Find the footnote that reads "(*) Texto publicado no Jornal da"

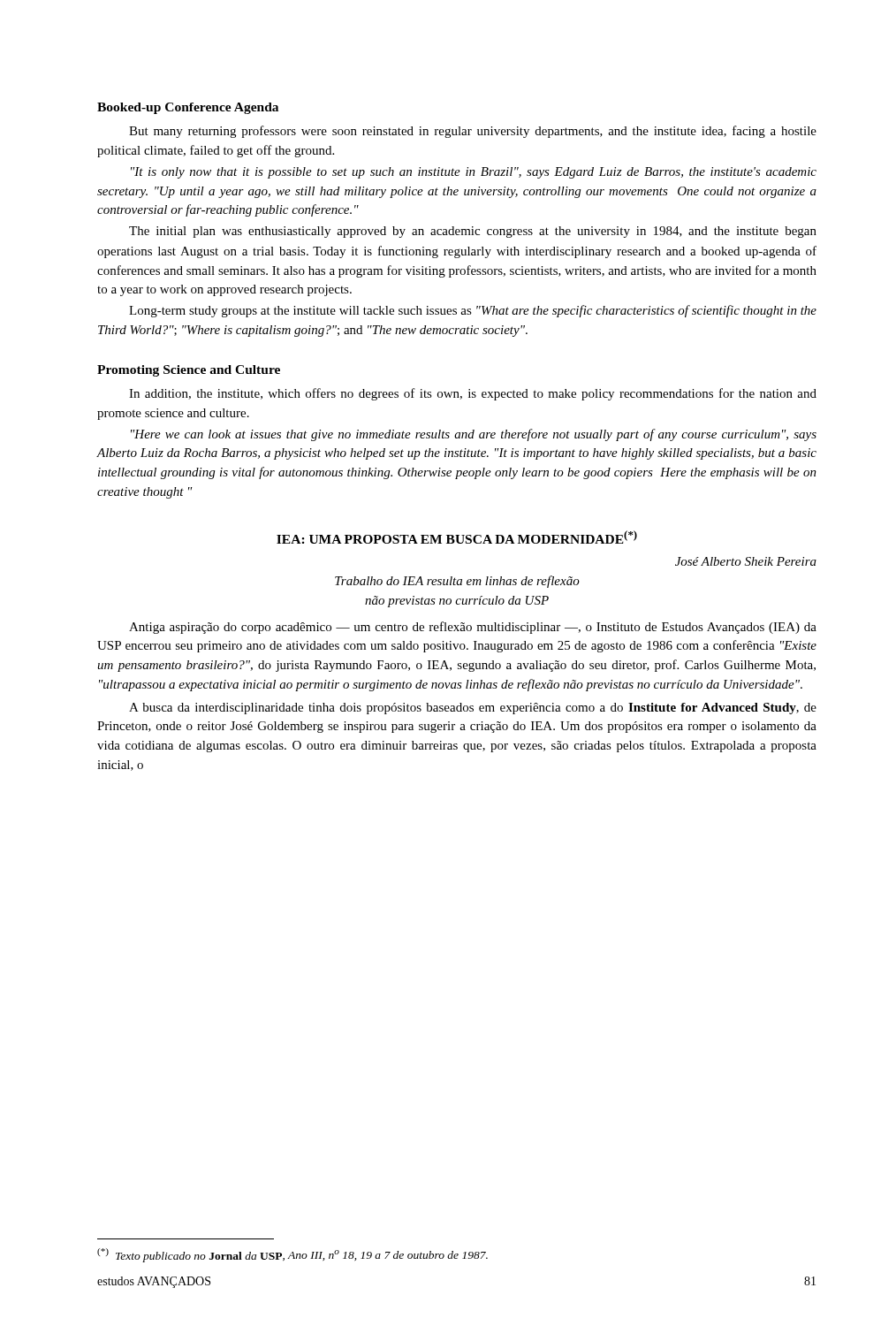click(457, 1254)
